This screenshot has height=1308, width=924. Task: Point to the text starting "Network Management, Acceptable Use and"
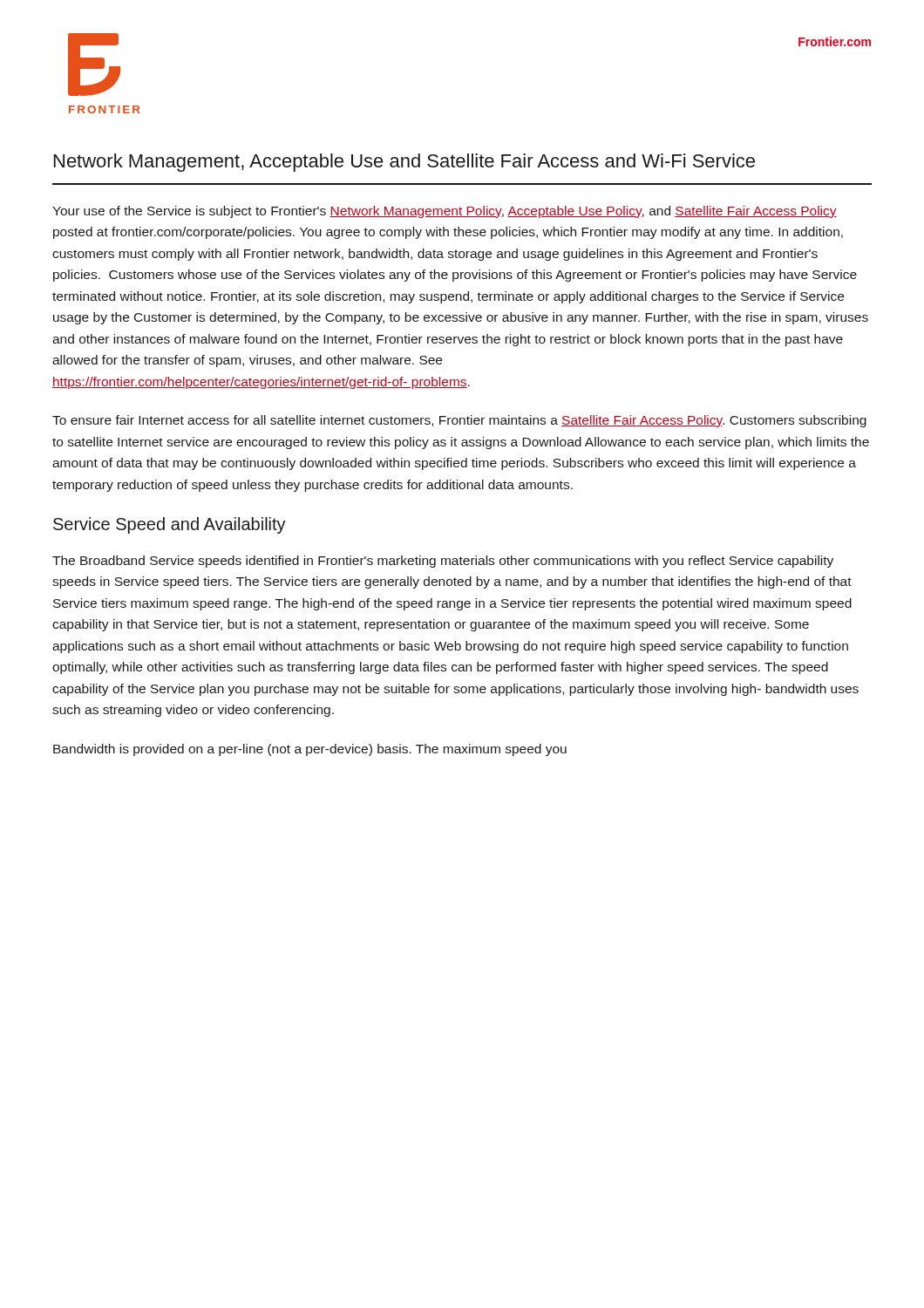[404, 161]
